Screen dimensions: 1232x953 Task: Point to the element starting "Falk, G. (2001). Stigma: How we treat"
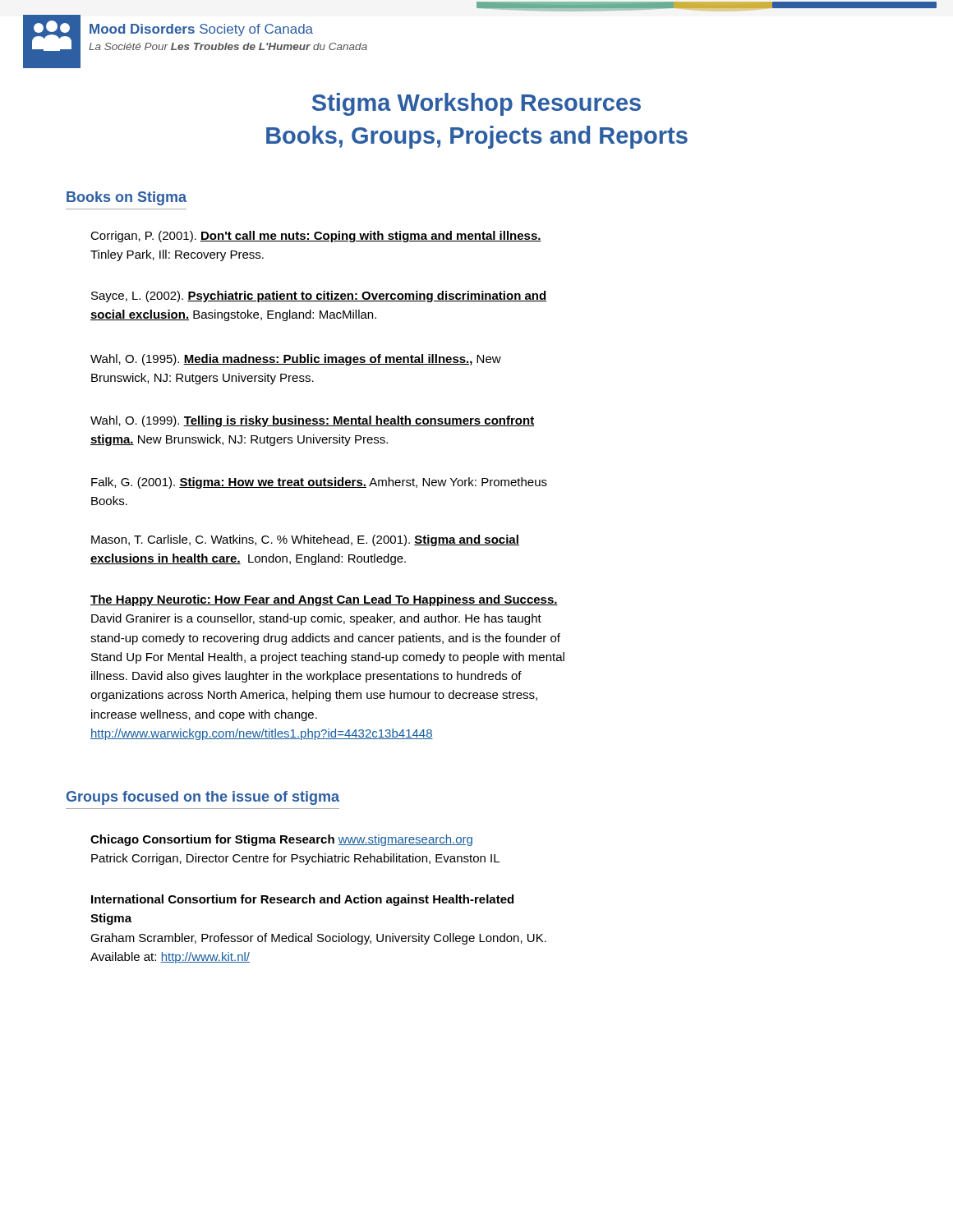tap(319, 491)
